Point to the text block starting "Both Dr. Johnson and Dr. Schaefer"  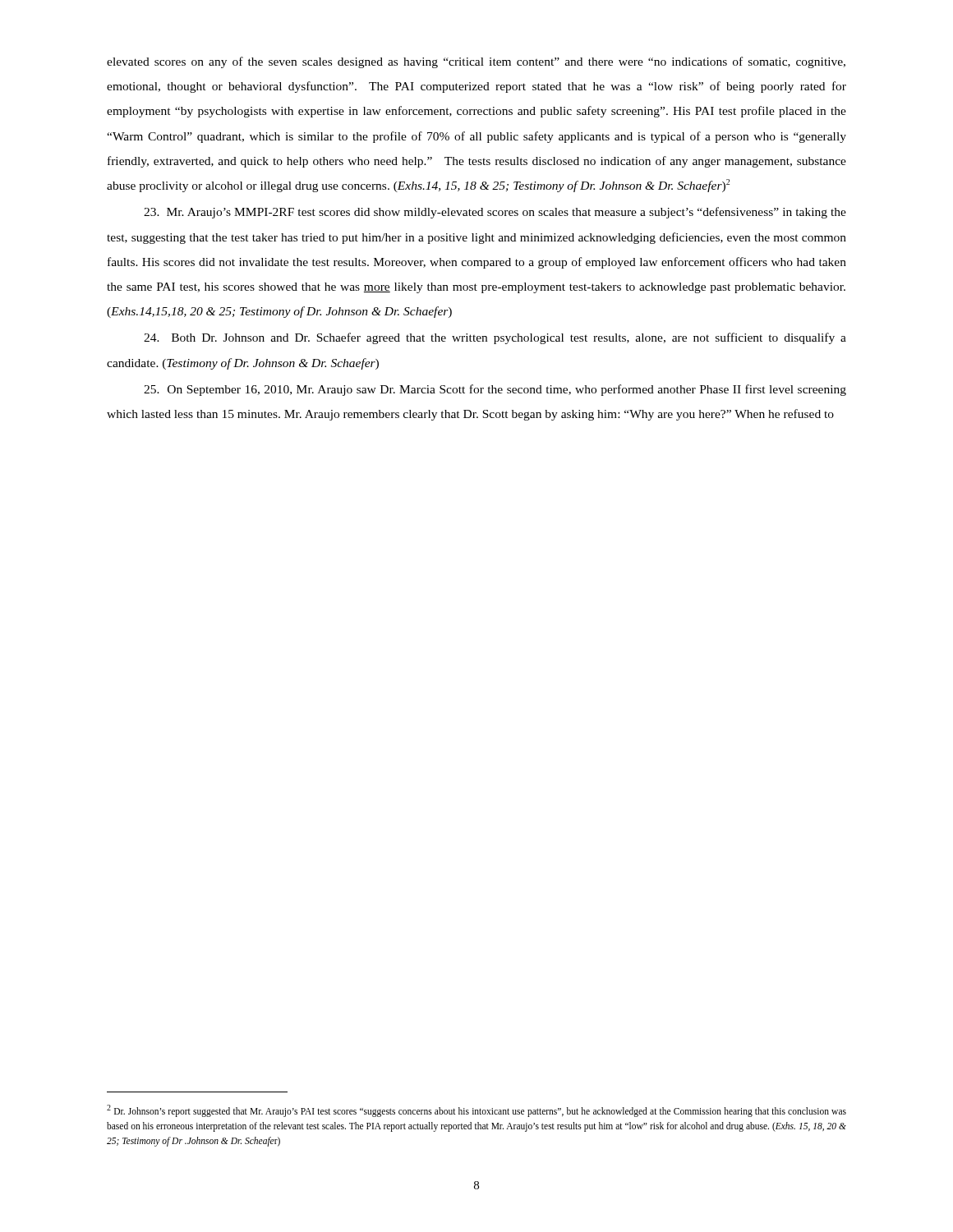coord(476,350)
